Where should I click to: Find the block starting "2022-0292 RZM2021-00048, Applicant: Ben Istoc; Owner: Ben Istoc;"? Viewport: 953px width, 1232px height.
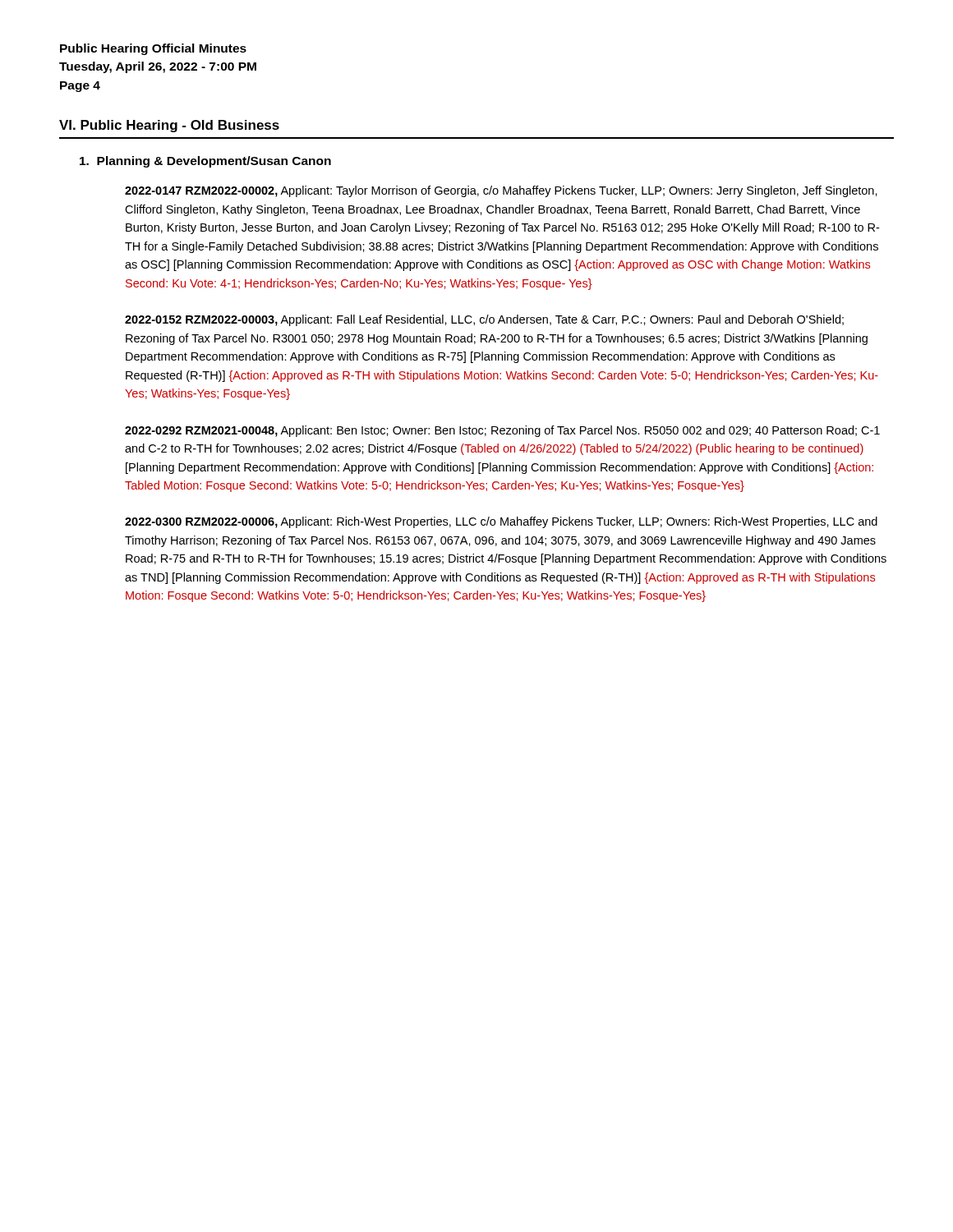coord(503,458)
